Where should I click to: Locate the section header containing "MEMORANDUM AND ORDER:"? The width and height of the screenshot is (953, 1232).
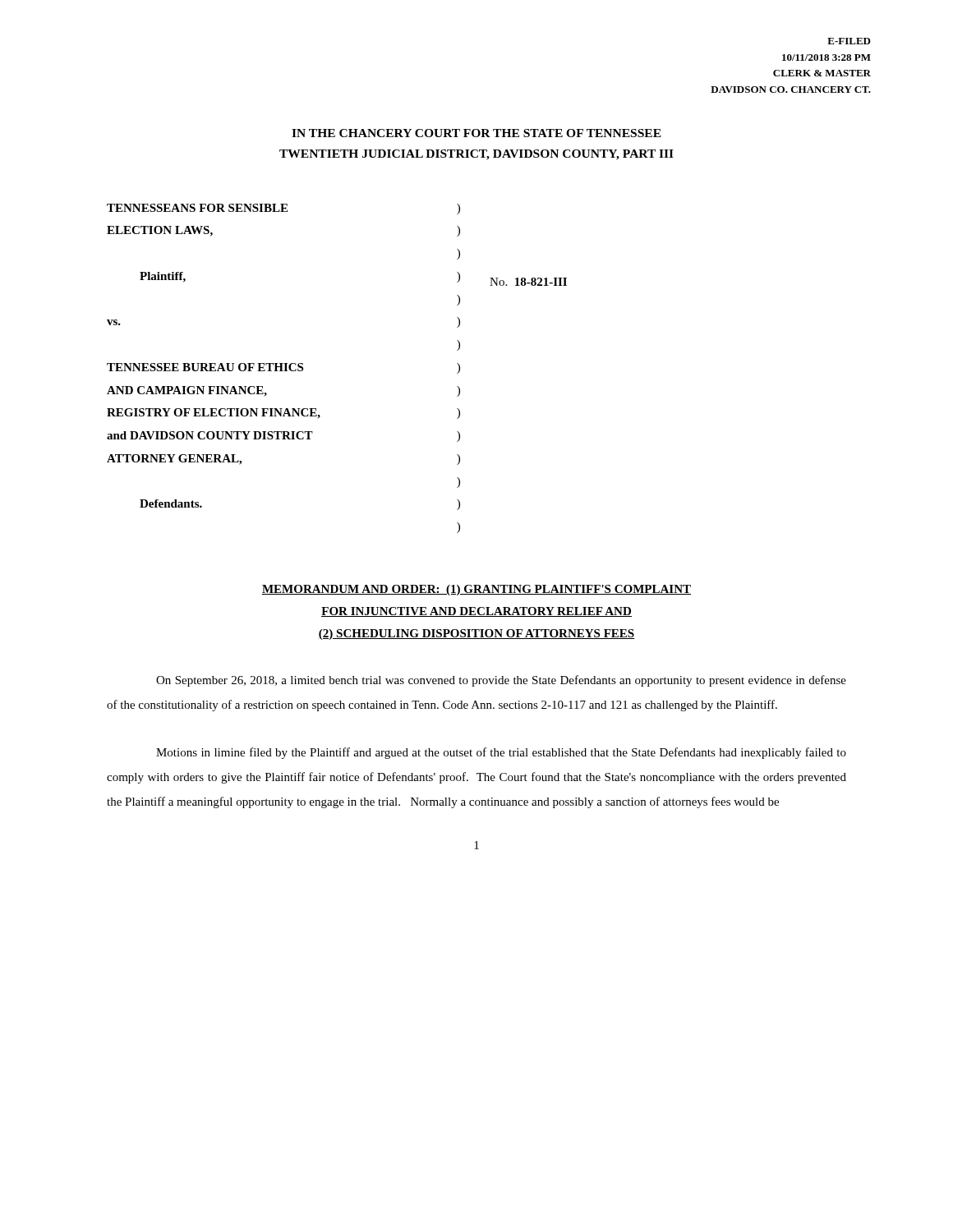tap(476, 611)
